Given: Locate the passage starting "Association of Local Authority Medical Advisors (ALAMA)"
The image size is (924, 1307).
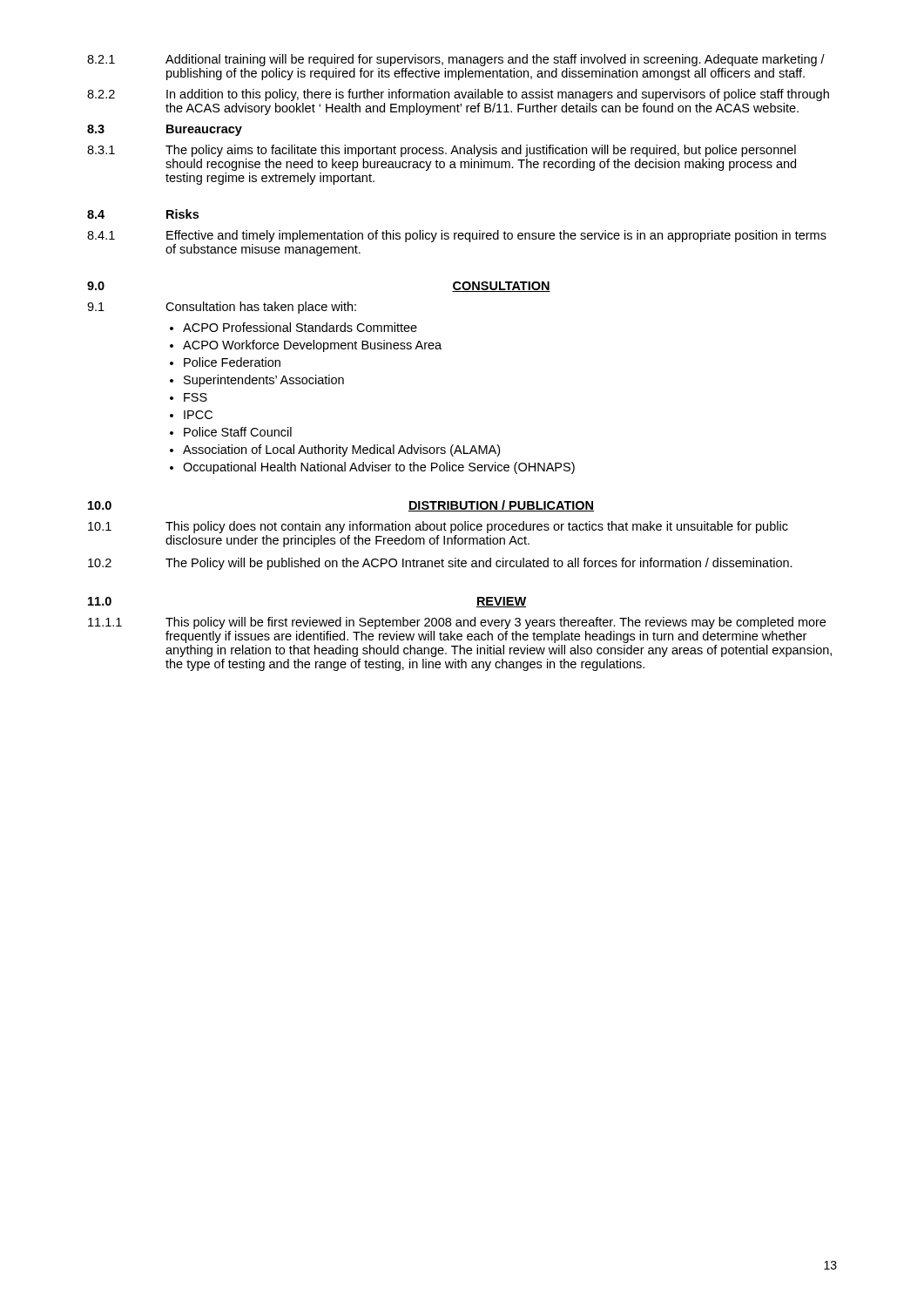Looking at the screenshot, I should click(342, 450).
